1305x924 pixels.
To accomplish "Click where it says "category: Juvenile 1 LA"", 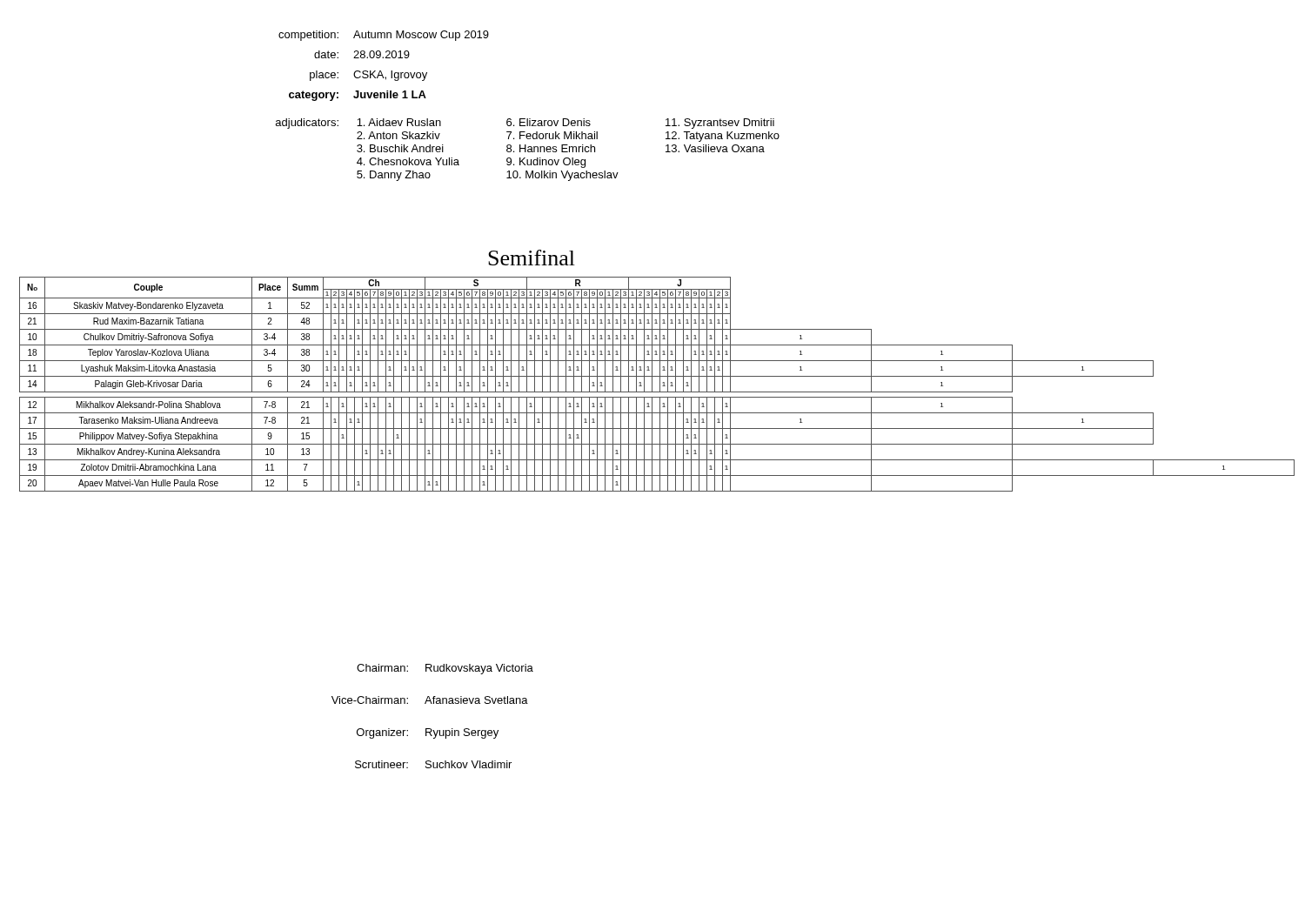I will click(x=330, y=94).
